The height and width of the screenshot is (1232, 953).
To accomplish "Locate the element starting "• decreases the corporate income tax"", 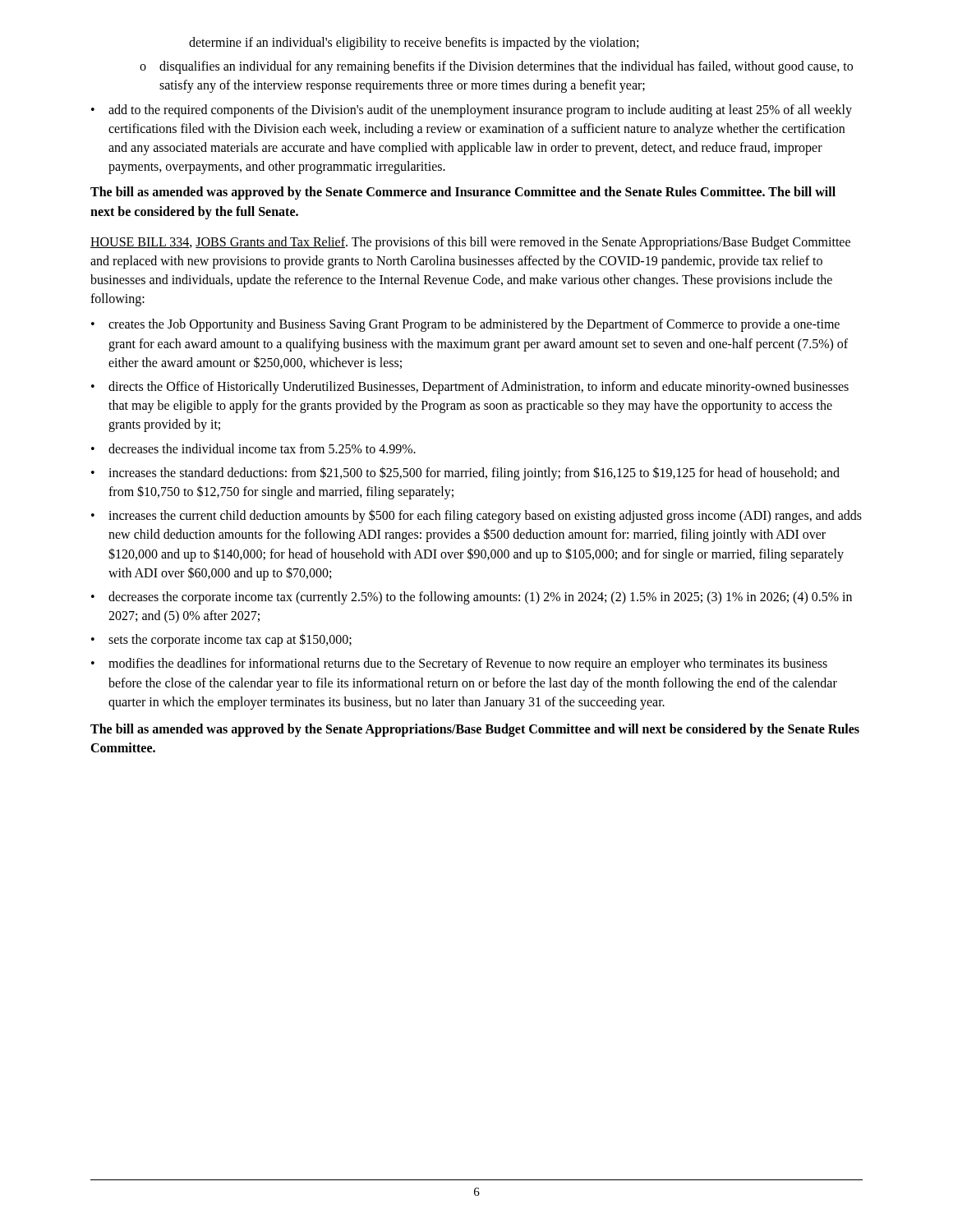I will 476,606.
